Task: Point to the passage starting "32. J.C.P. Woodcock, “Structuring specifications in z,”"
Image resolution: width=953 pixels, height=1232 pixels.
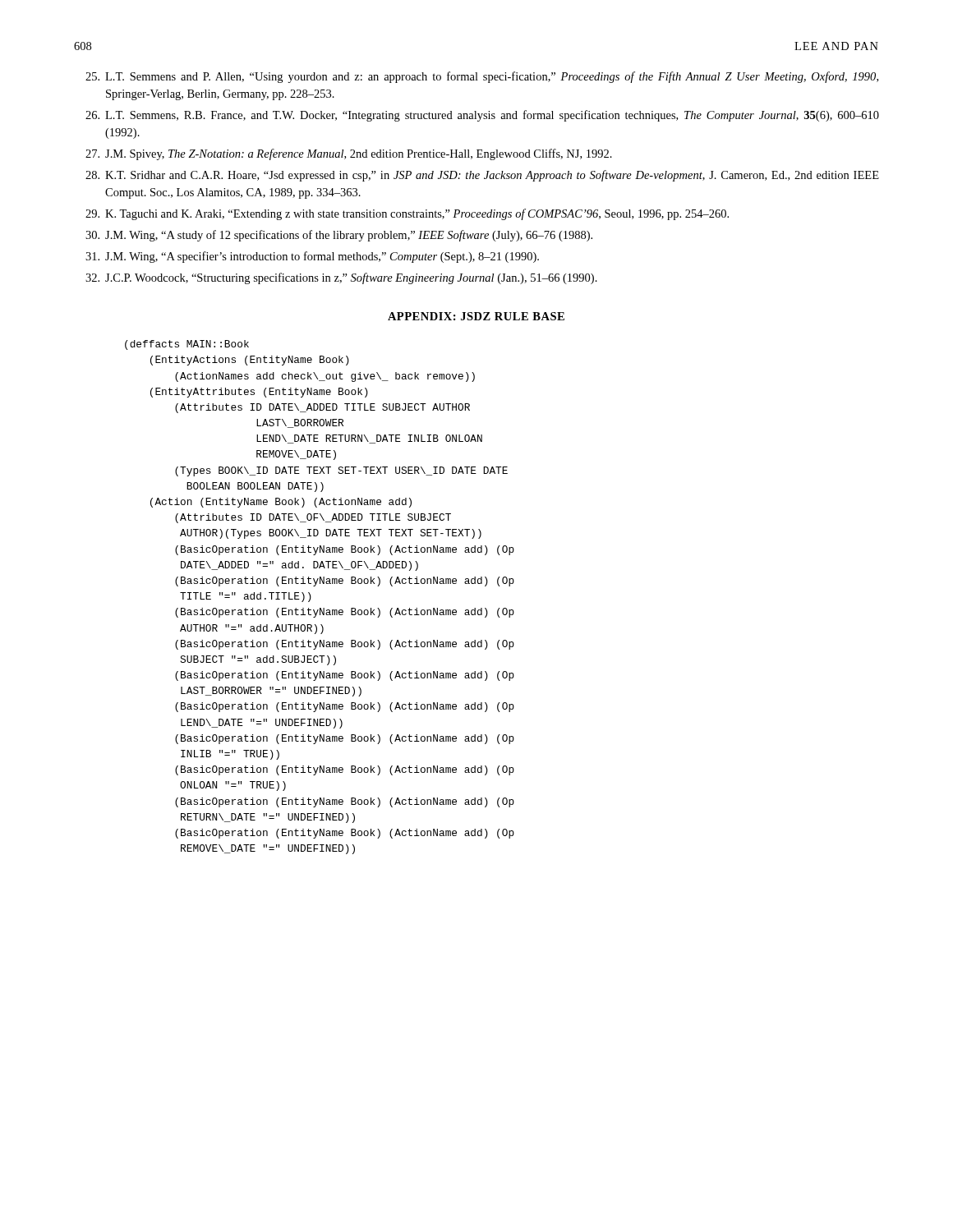Action: pyautogui.click(x=476, y=278)
